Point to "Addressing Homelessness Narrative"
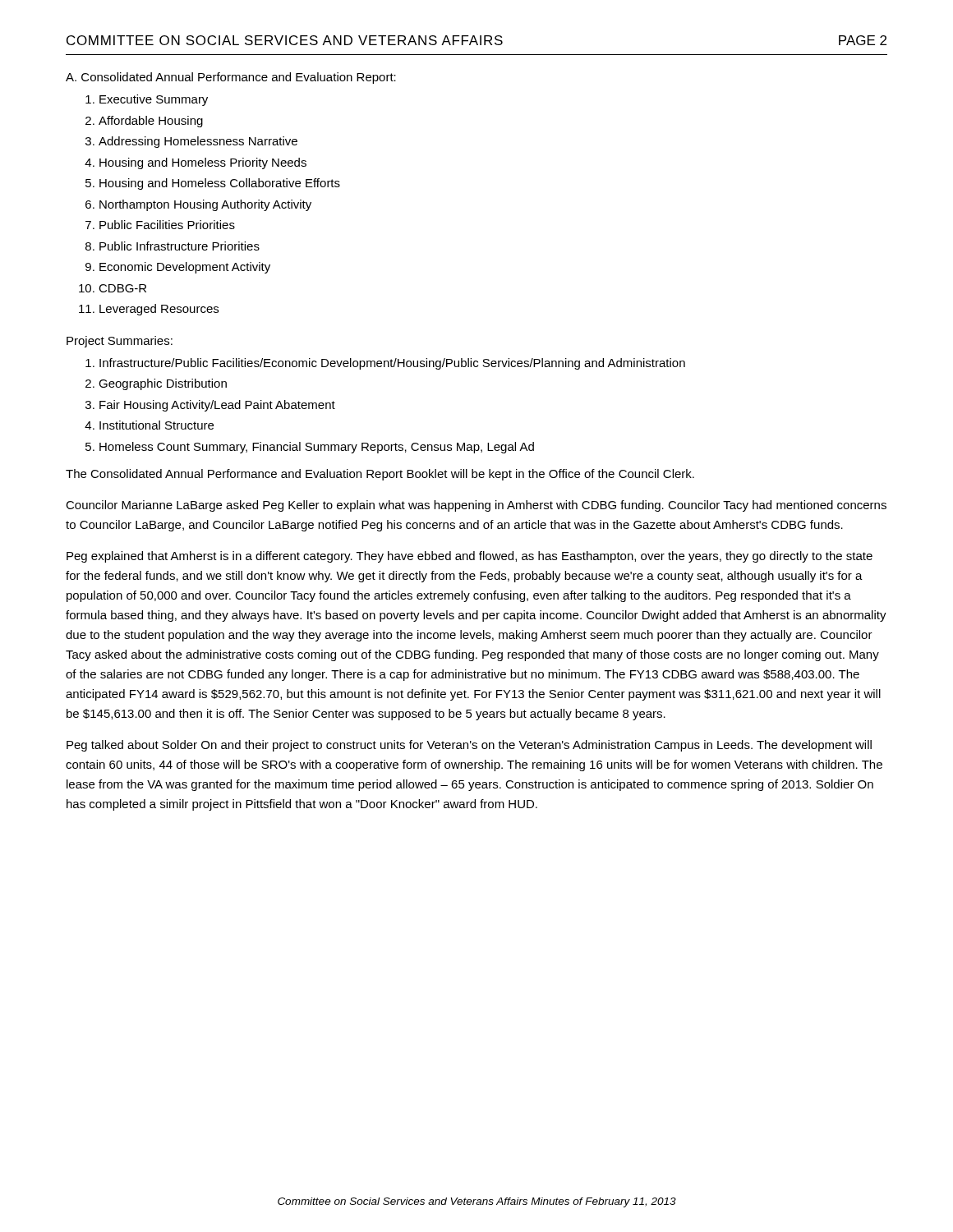Viewport: 953px width, 1232px height. (198, 141)
